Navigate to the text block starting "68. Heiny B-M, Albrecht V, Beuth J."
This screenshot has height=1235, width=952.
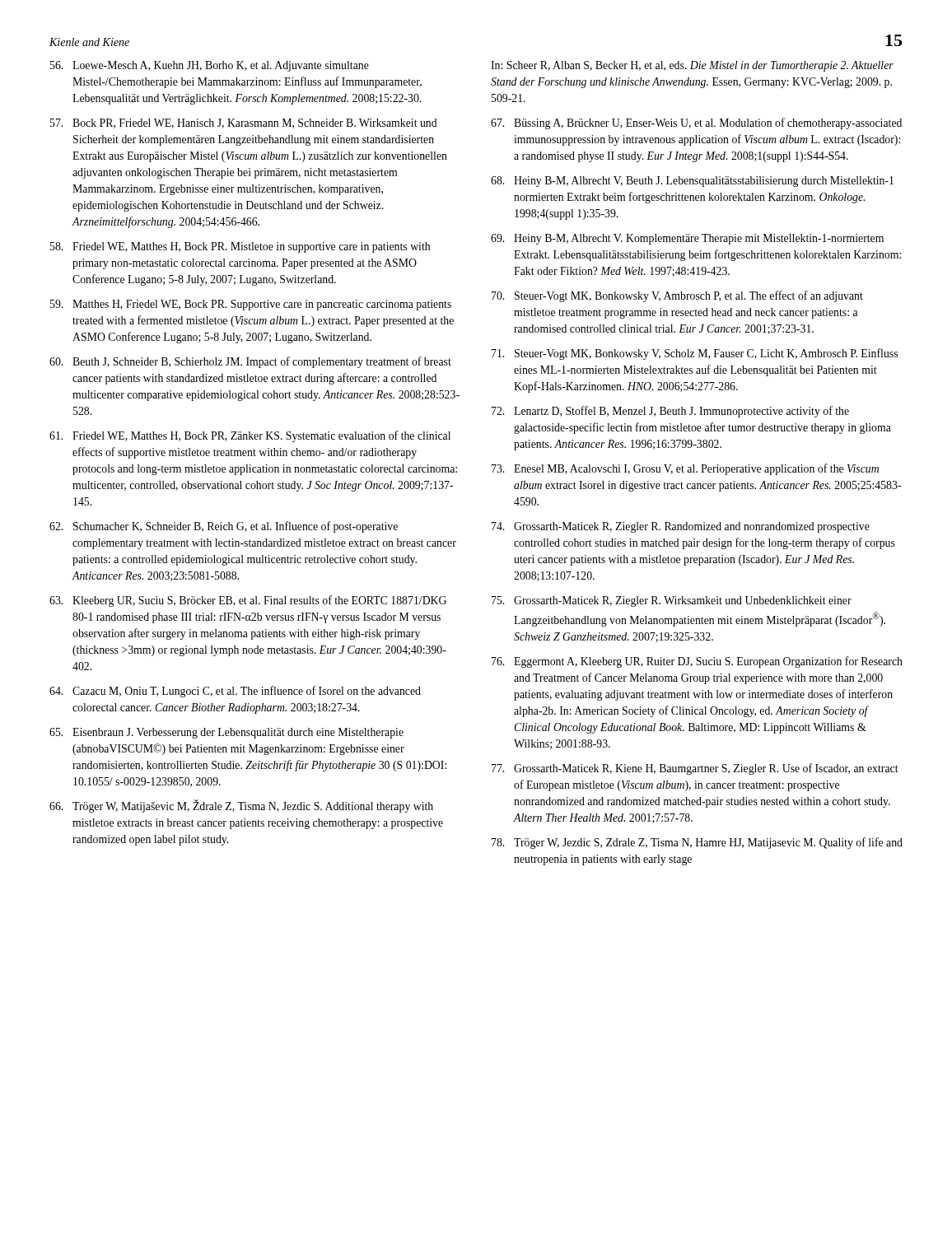697,198
